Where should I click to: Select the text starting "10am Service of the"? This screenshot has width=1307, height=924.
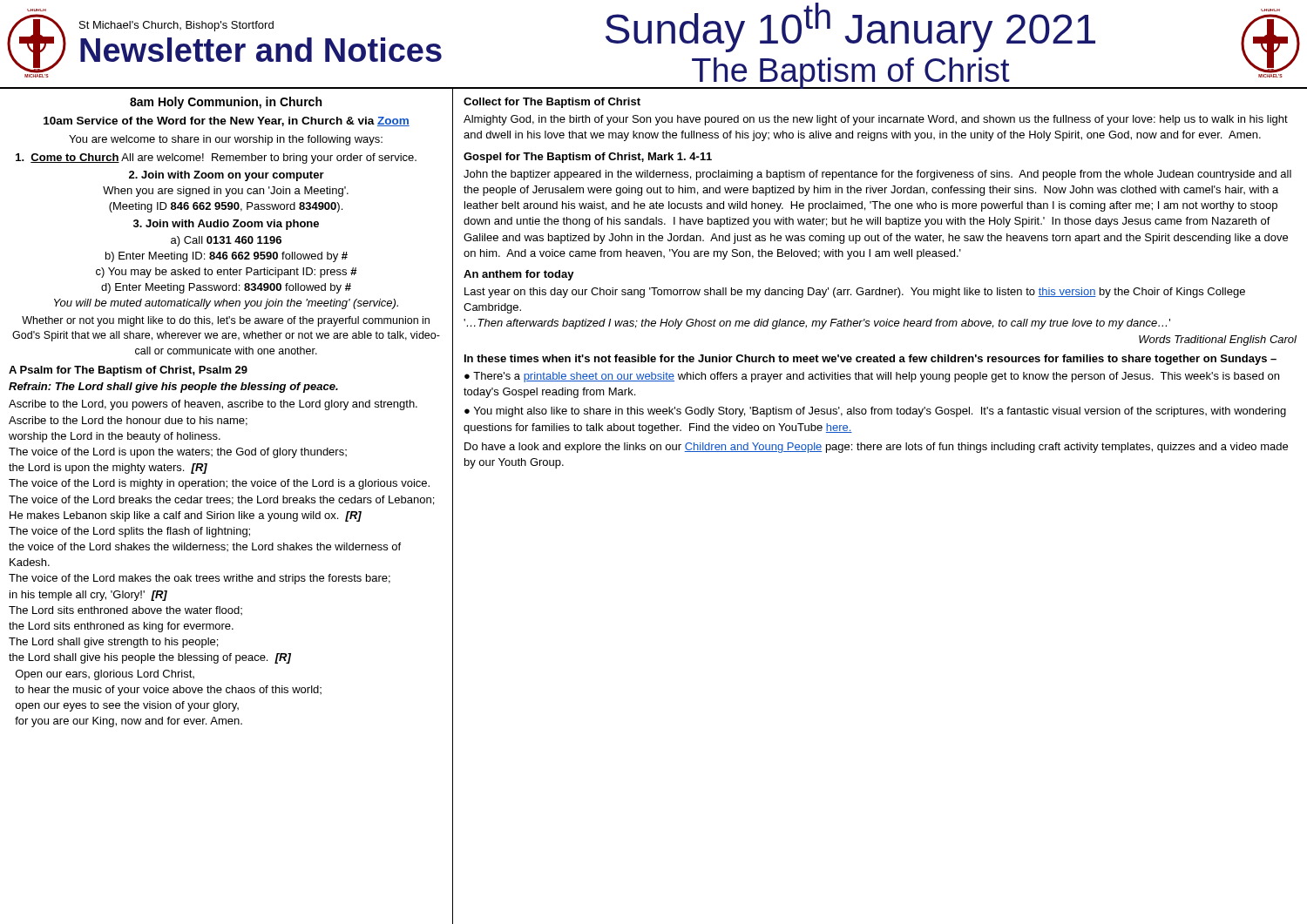point(226,120)
